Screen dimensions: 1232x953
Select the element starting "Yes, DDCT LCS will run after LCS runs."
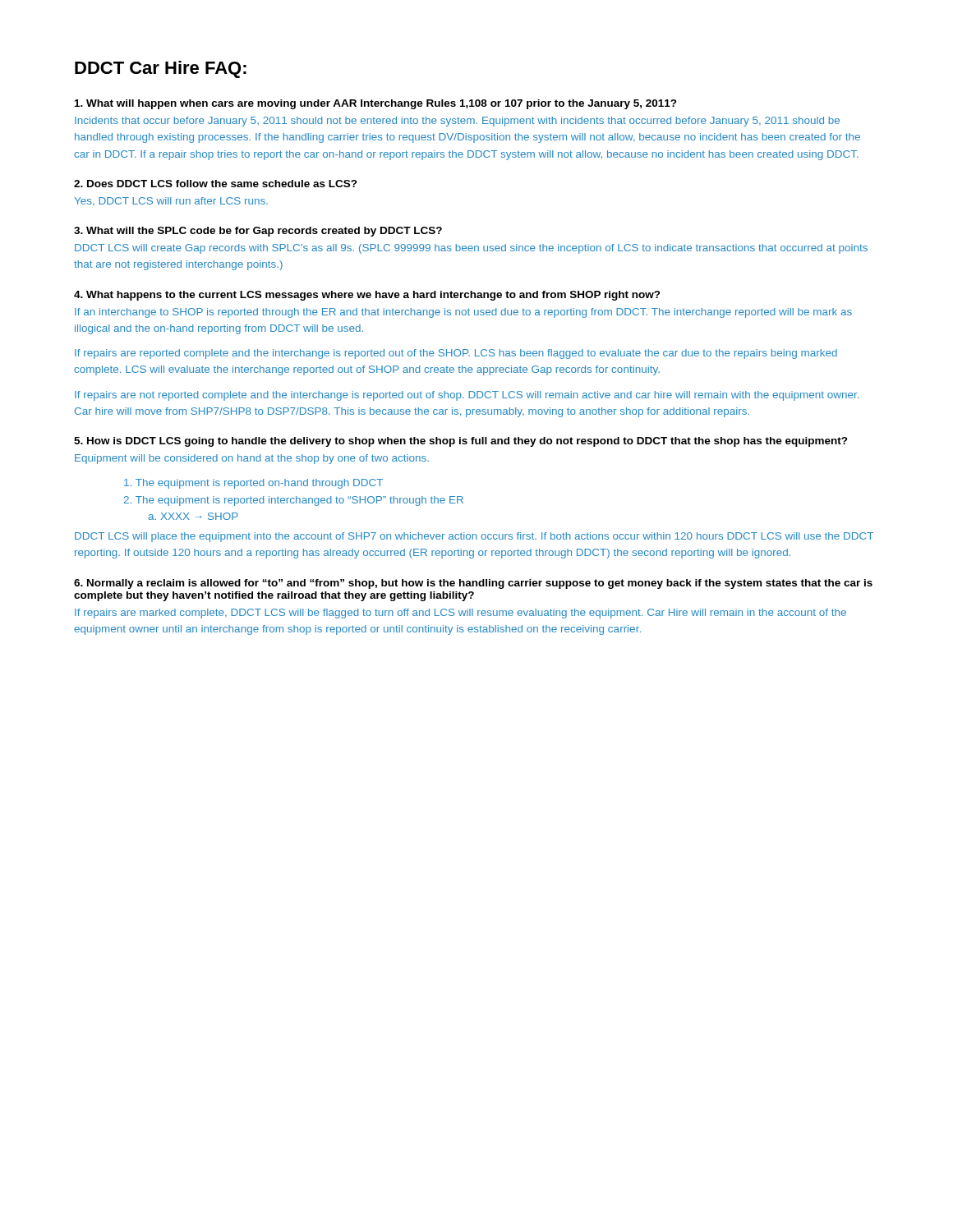(171, 201)
